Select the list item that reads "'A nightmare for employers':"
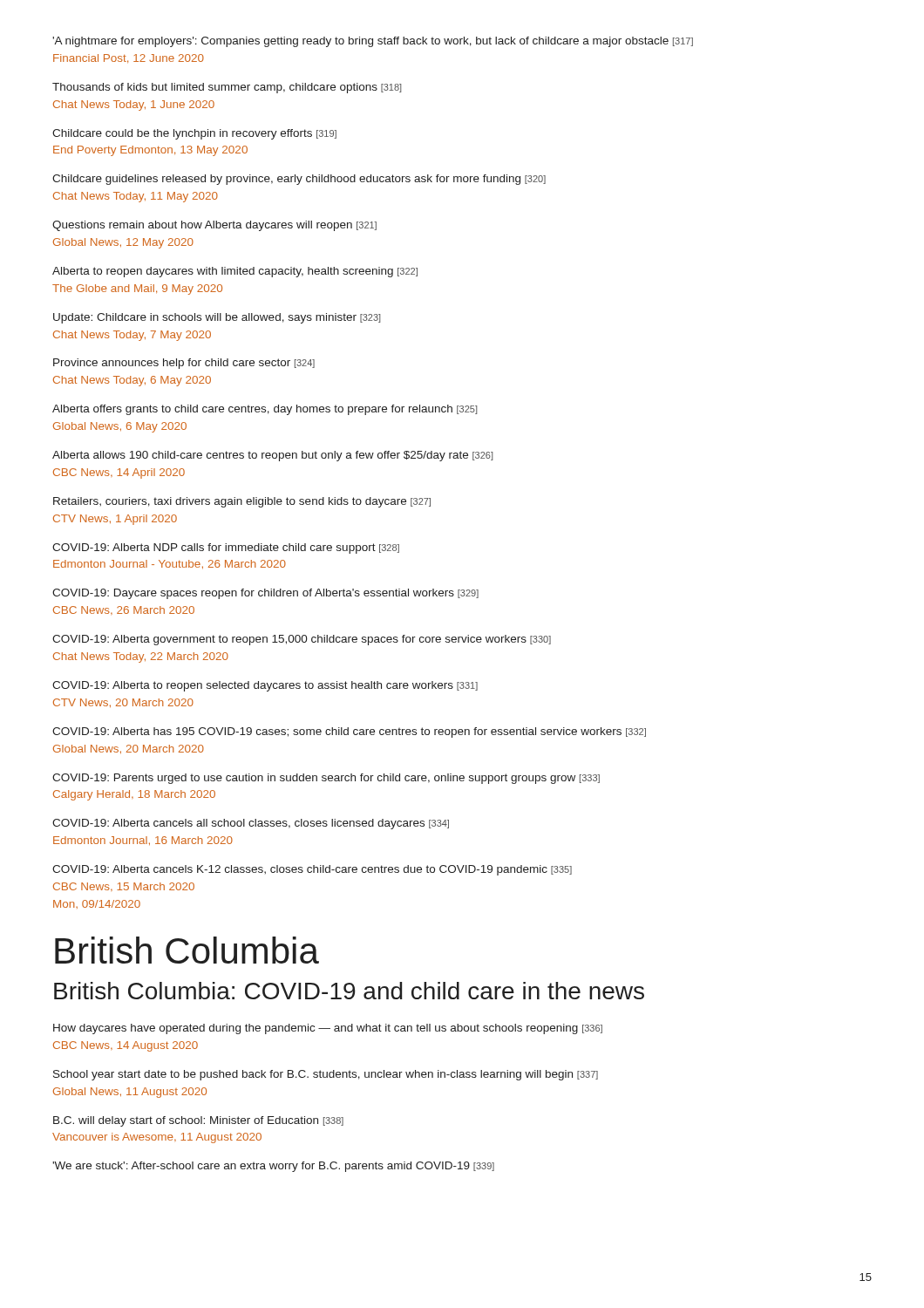The image size is (924, 1308). (462, 50)
